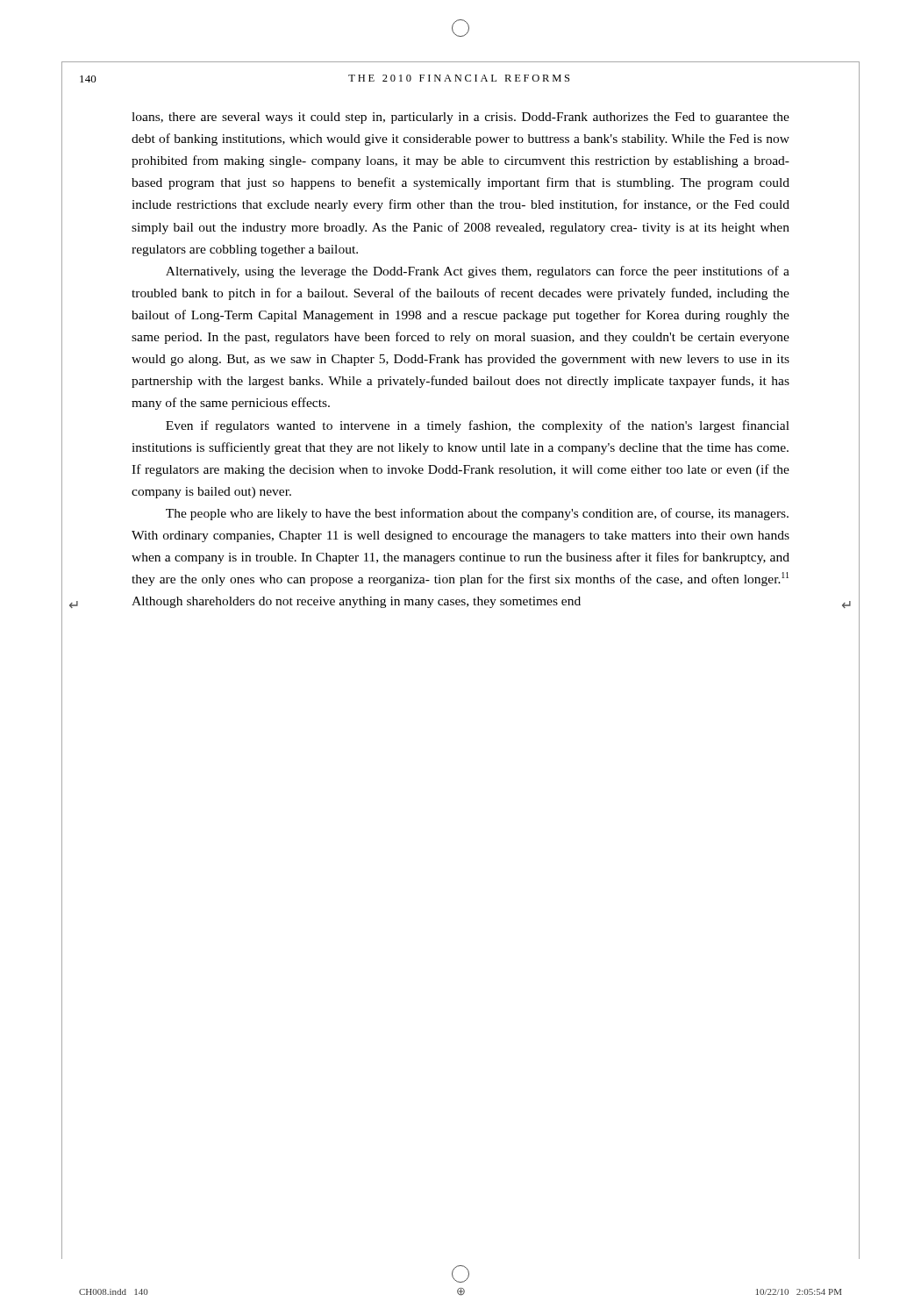The image size is (921, 1316).
Task: Select the region starting "The people who are likely to"
Action: (x=460, y=557)
